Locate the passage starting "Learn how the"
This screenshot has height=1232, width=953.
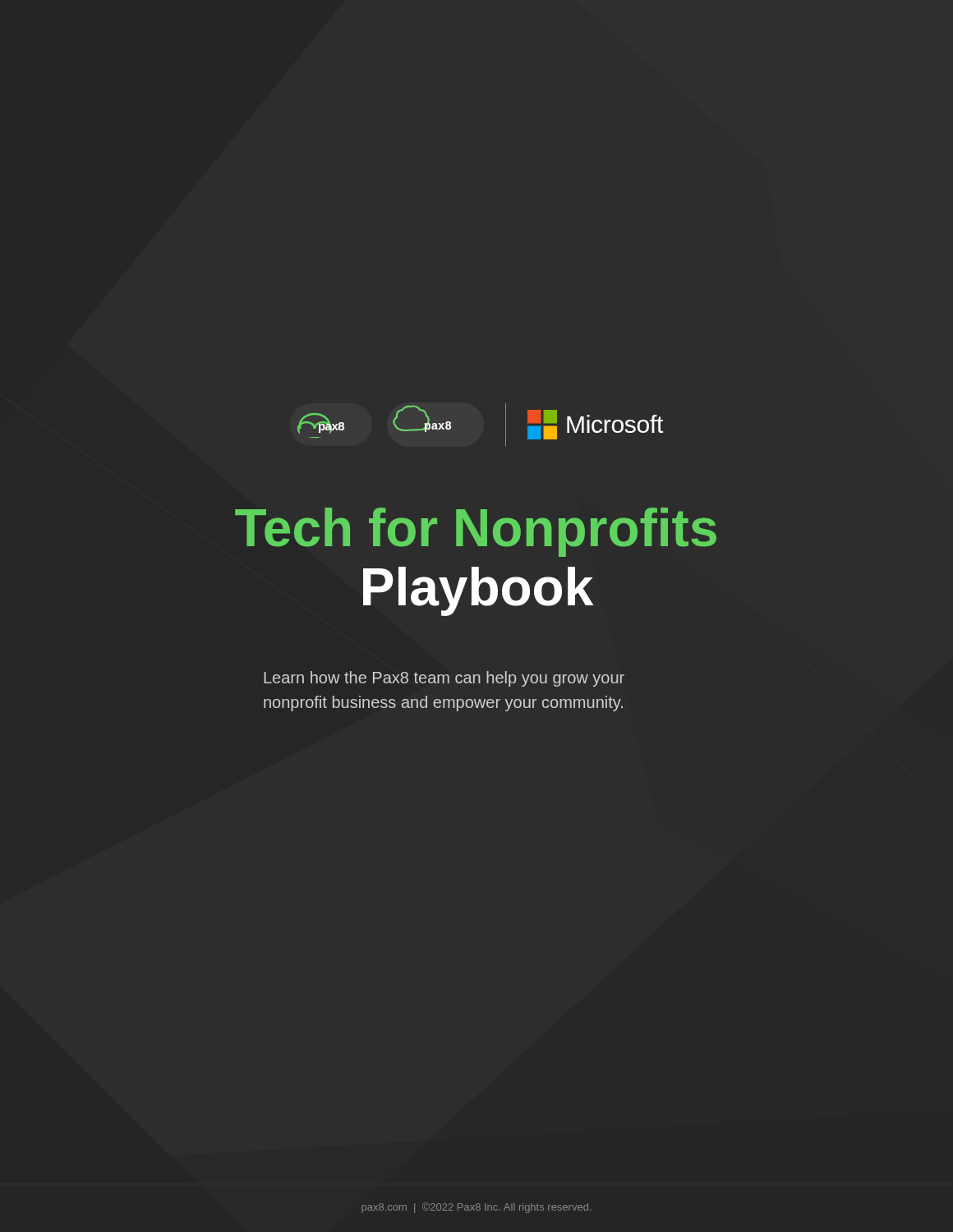[476, 690]
